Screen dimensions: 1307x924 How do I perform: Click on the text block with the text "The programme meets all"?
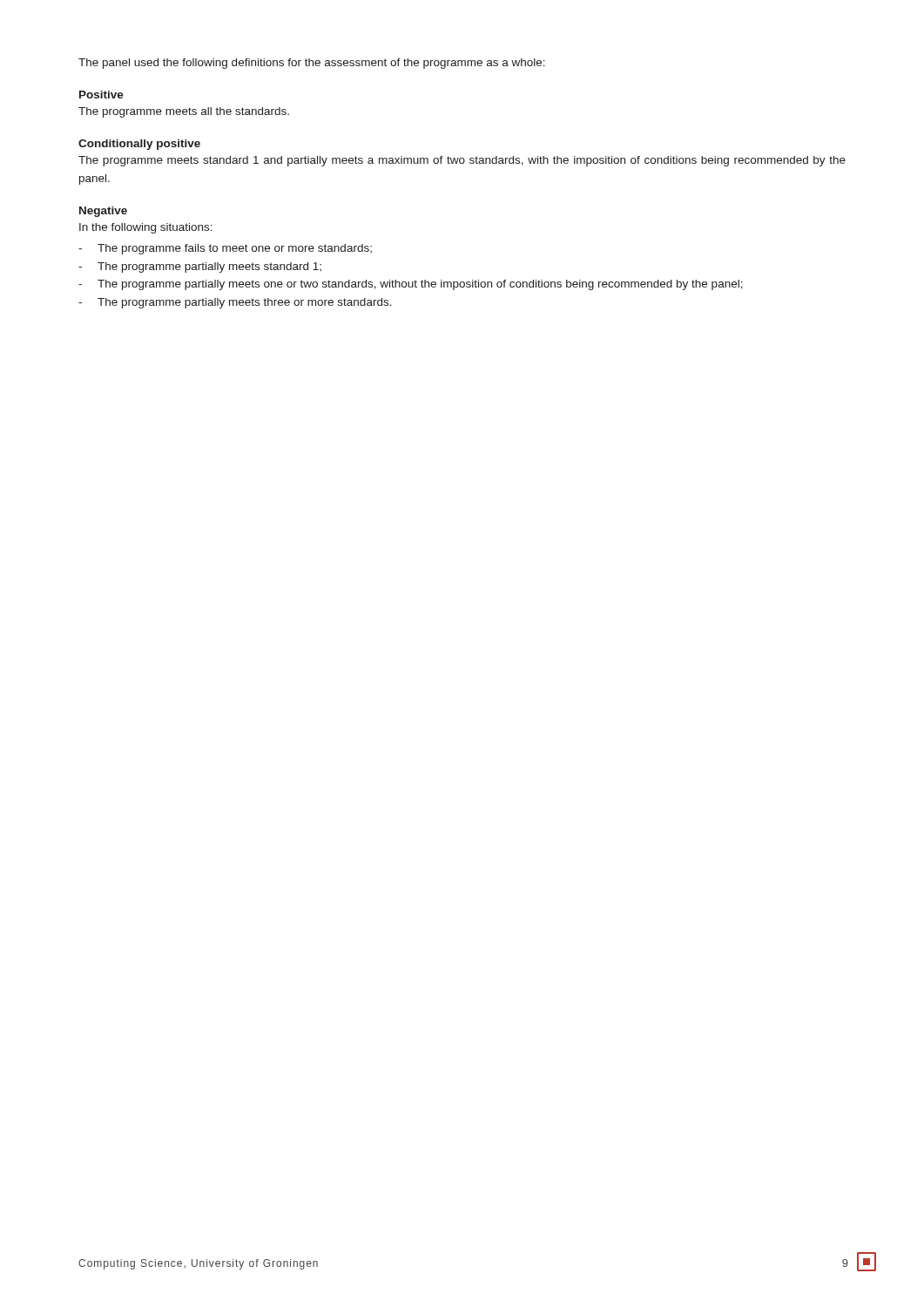click(184, 111)
